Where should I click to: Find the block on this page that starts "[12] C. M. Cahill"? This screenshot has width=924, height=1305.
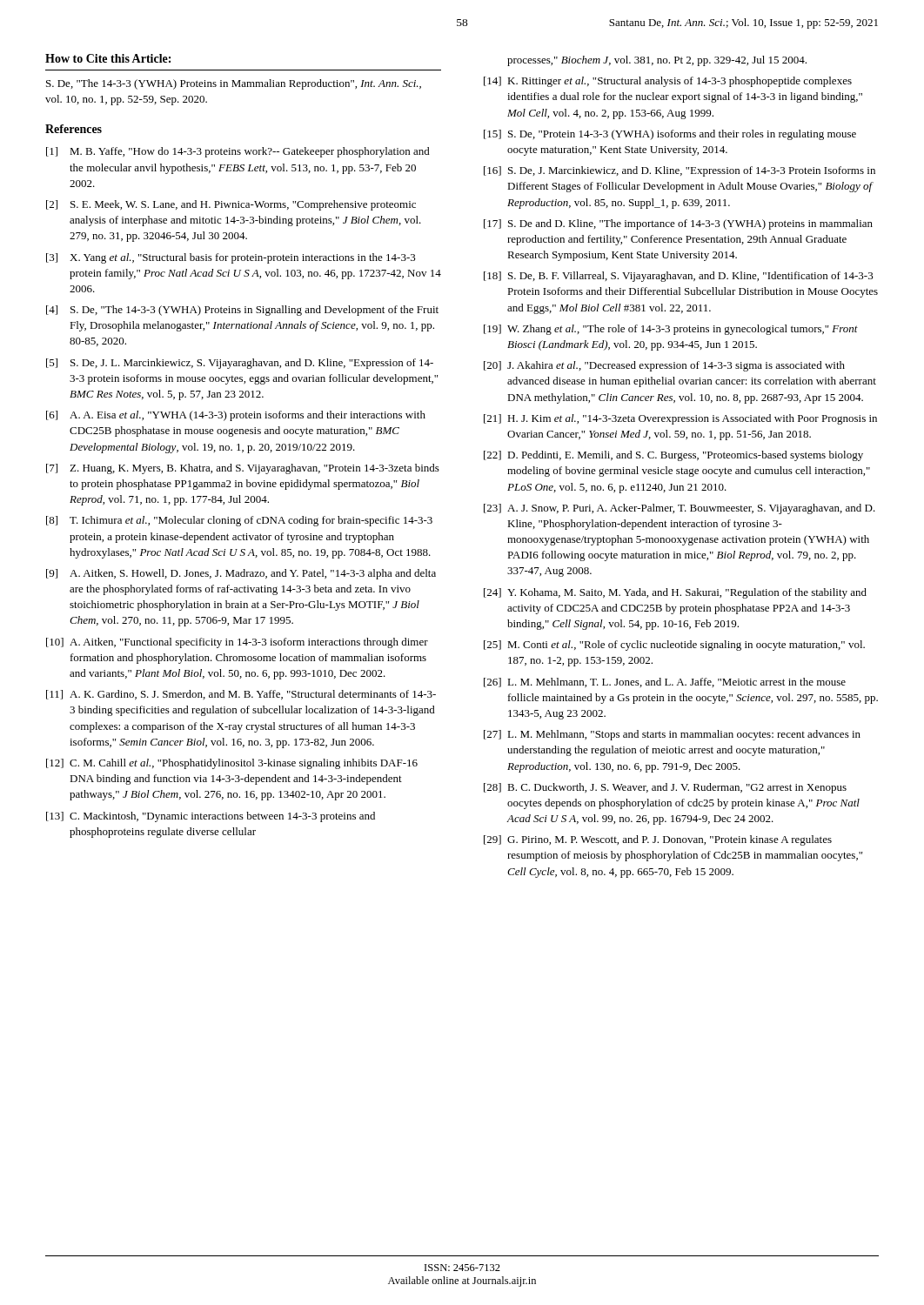pos(243,779)
